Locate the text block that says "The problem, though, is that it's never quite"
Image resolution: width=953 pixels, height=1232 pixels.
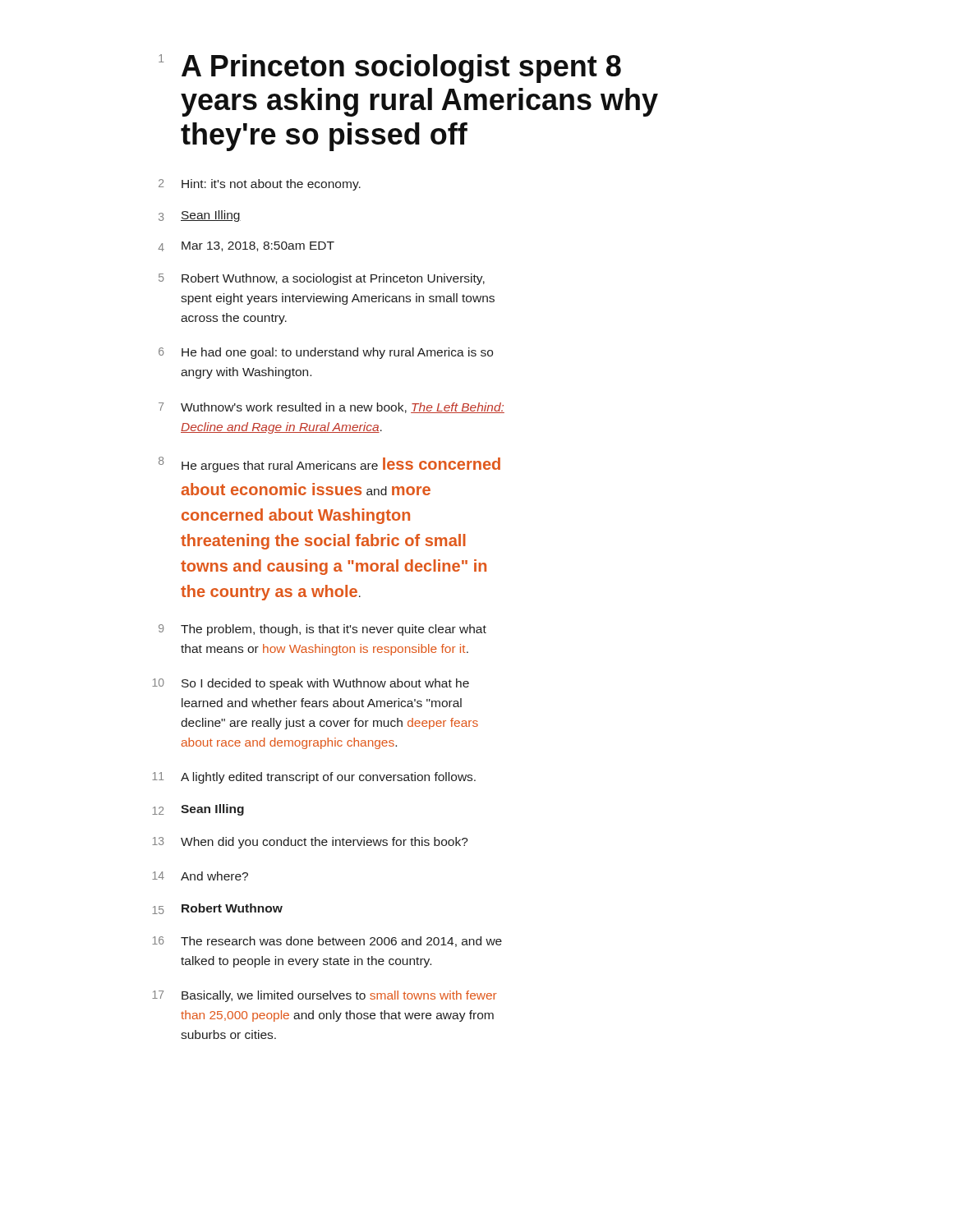click(x=333, y=638)
